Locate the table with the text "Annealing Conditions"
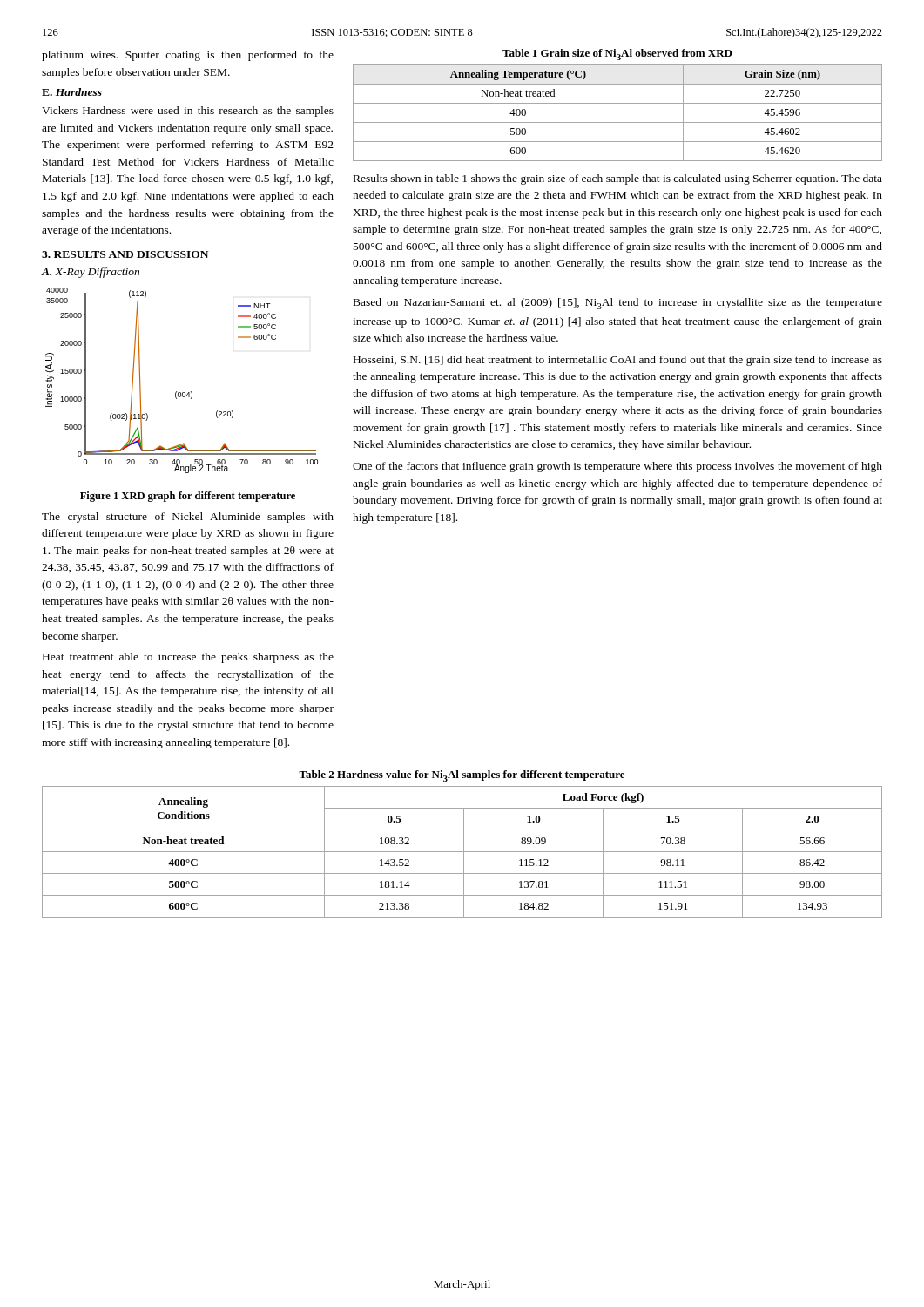Screen dimensions: 1307x924 coord(462,852)
